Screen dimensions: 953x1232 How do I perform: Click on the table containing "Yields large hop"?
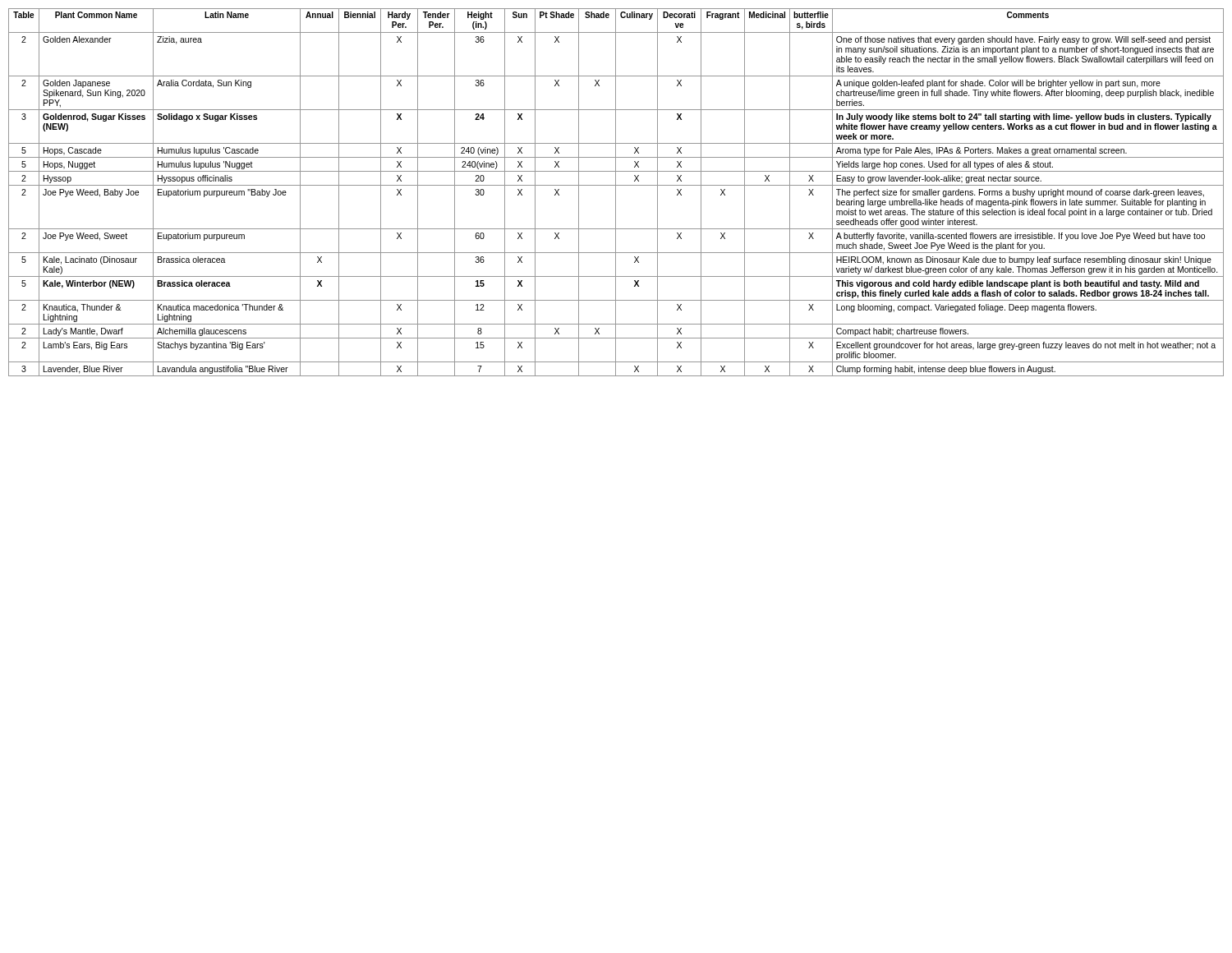[x=616, y=476]
